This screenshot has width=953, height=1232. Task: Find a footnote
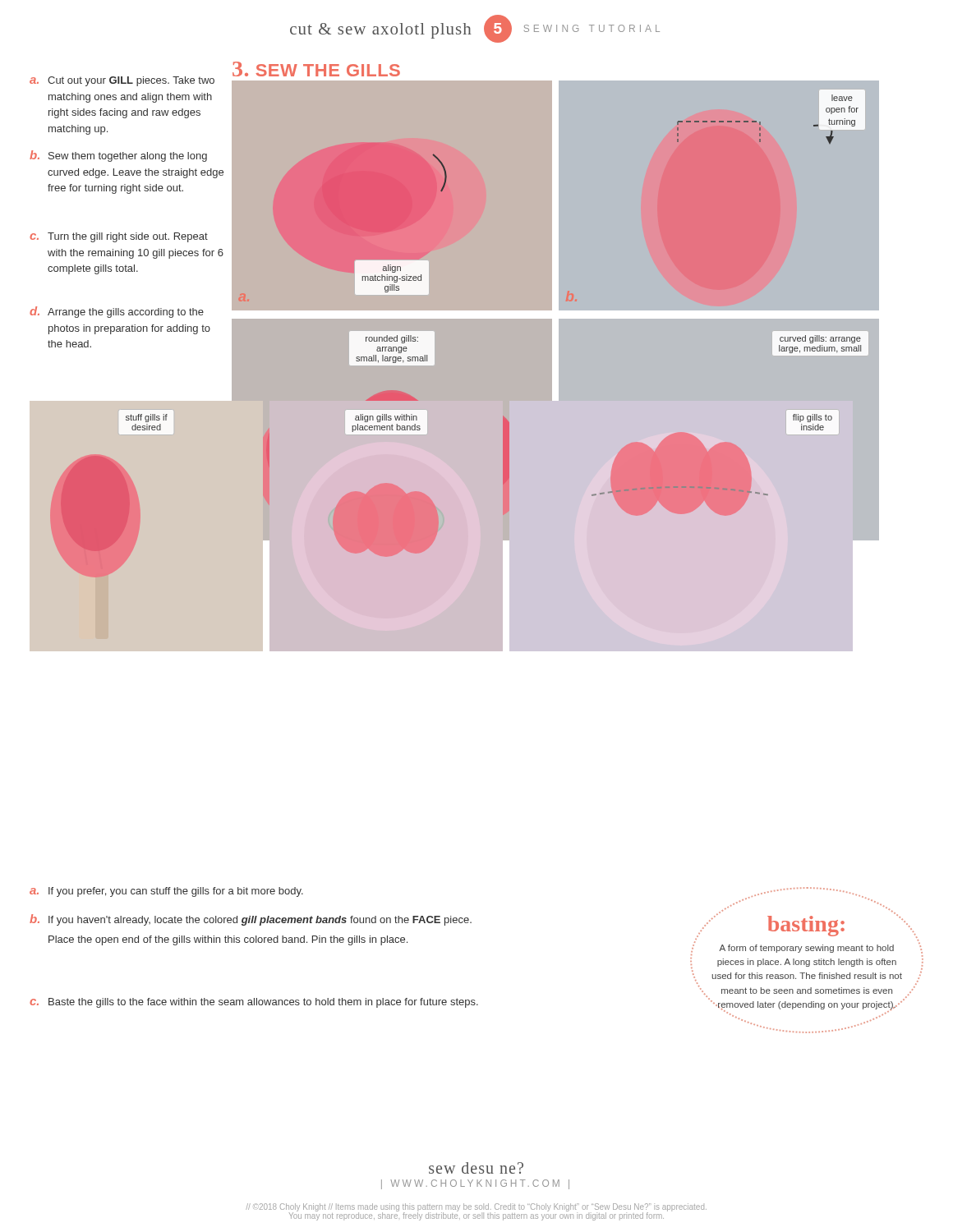[x=476, y=1211]
